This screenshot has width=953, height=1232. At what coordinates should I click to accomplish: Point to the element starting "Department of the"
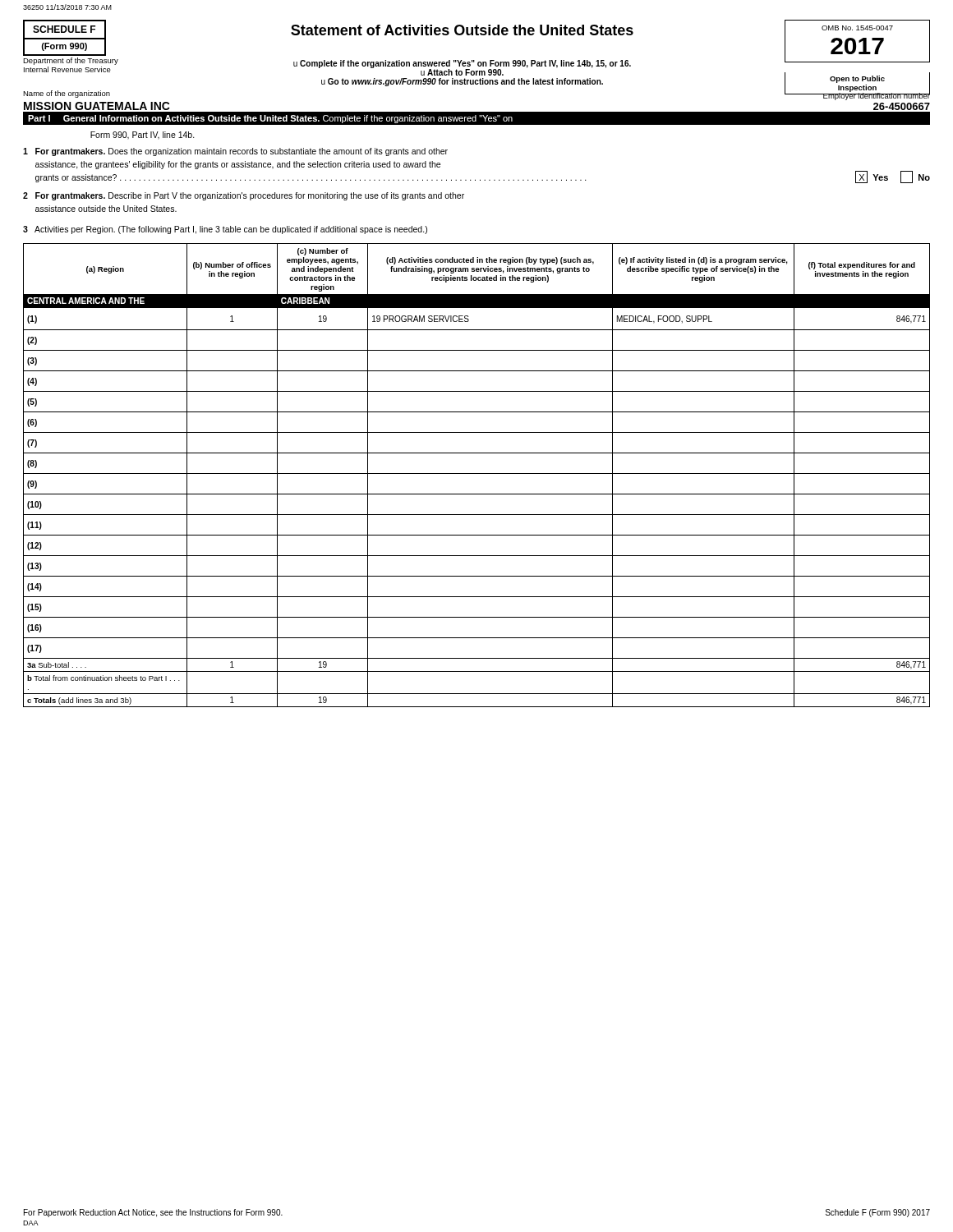(70, 60)
